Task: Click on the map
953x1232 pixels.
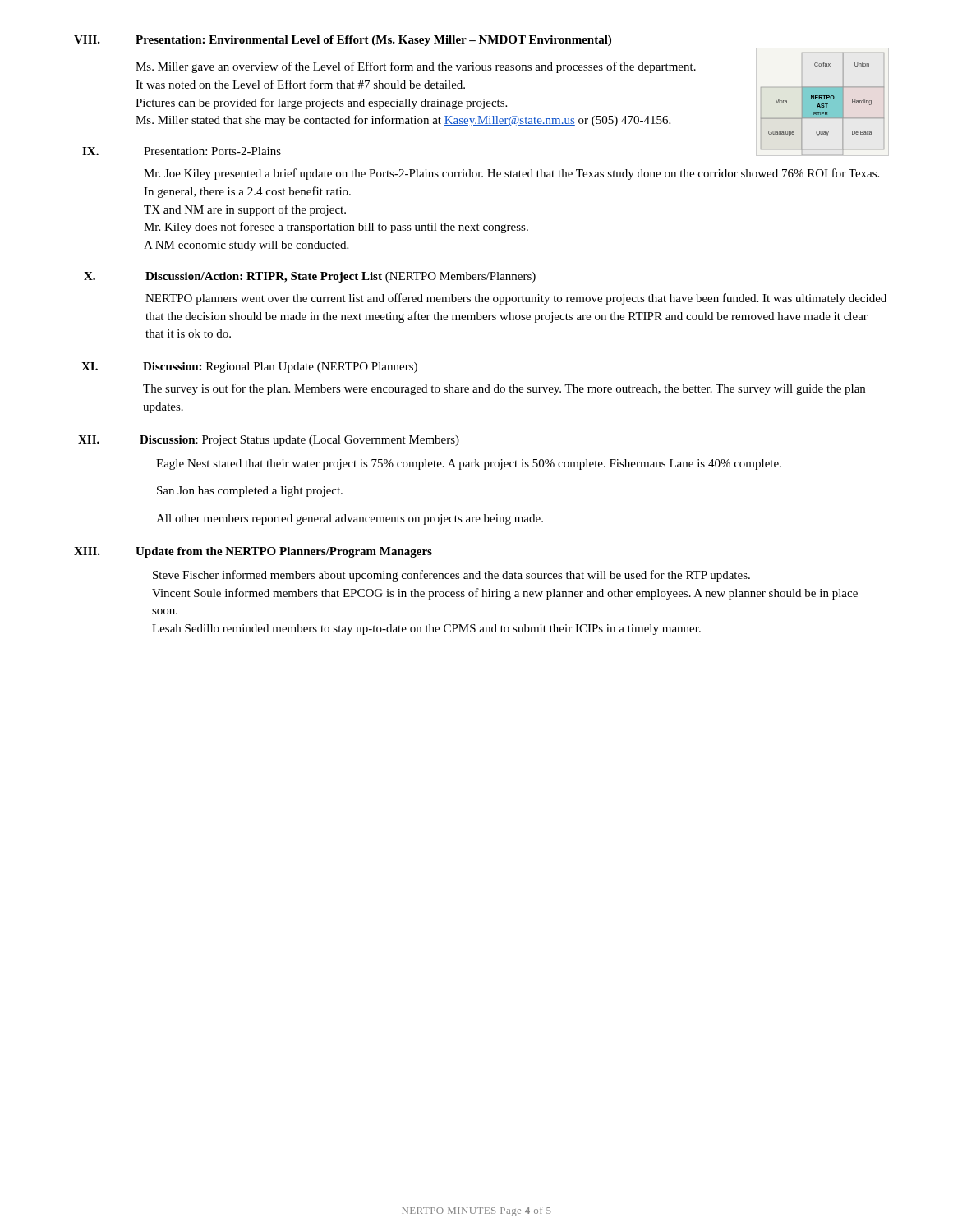Action: click(822, 101)
